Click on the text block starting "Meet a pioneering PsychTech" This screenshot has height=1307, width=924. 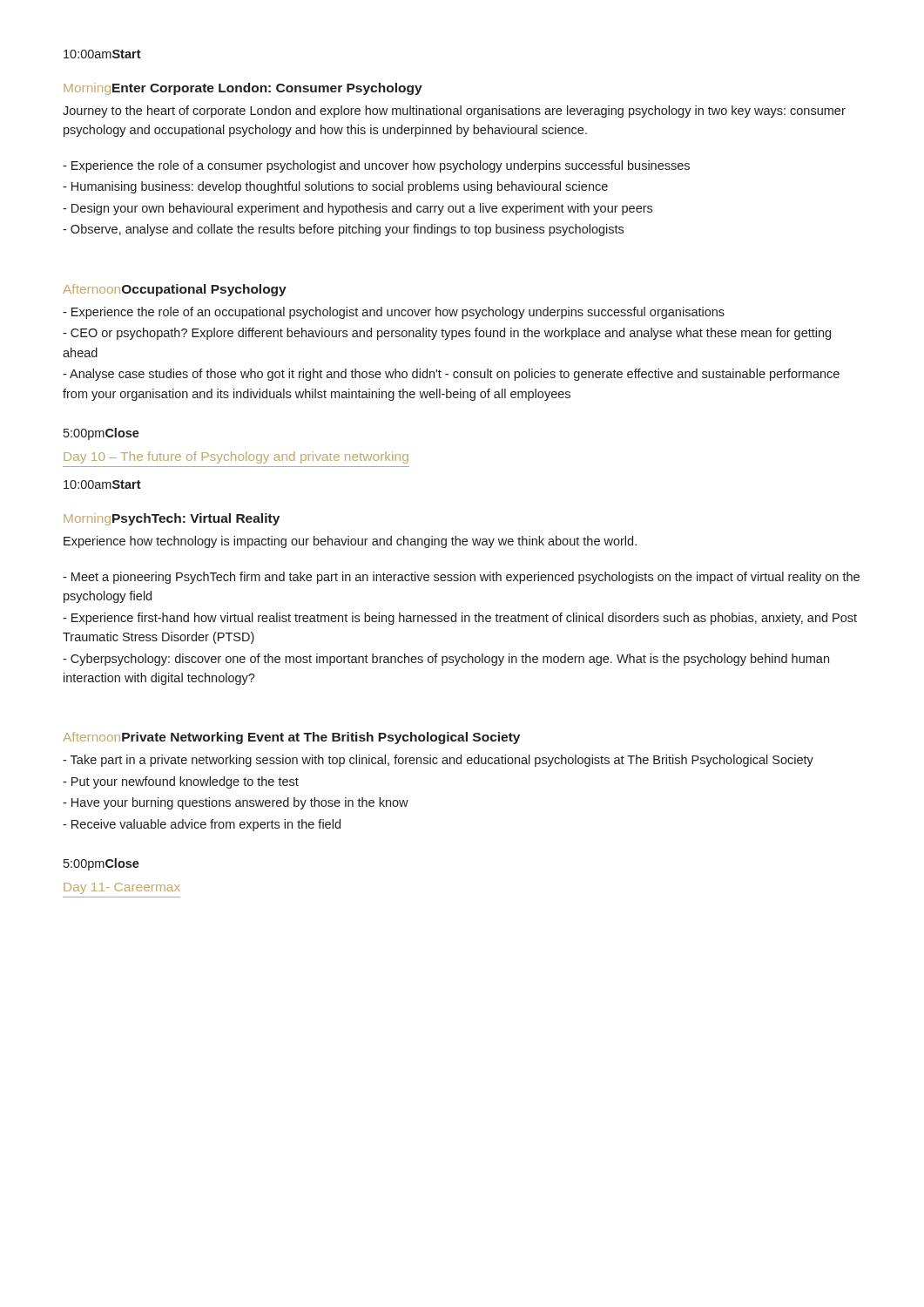tap(461, 586)
